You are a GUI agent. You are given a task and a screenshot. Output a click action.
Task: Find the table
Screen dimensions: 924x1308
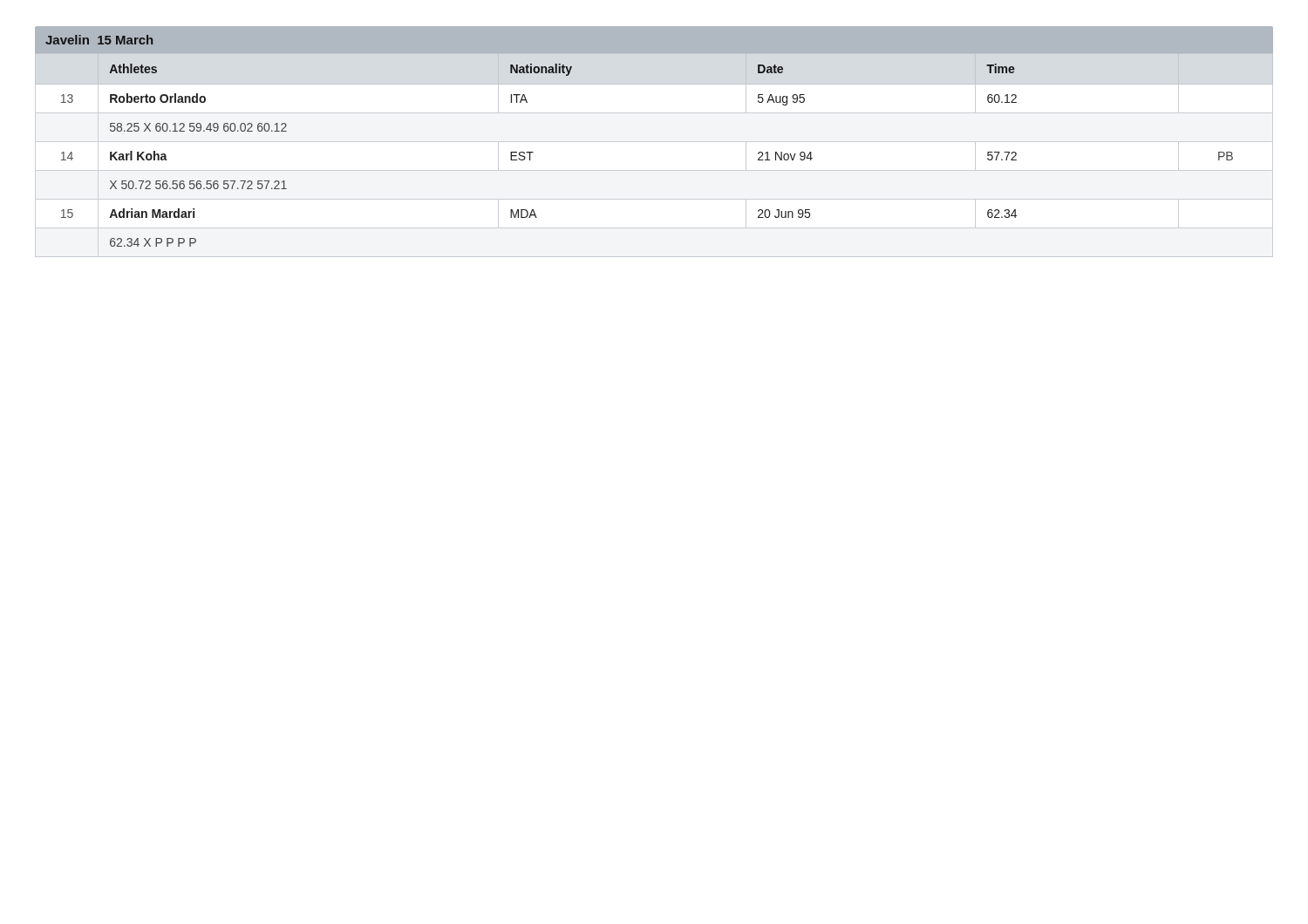pos(654,155)
